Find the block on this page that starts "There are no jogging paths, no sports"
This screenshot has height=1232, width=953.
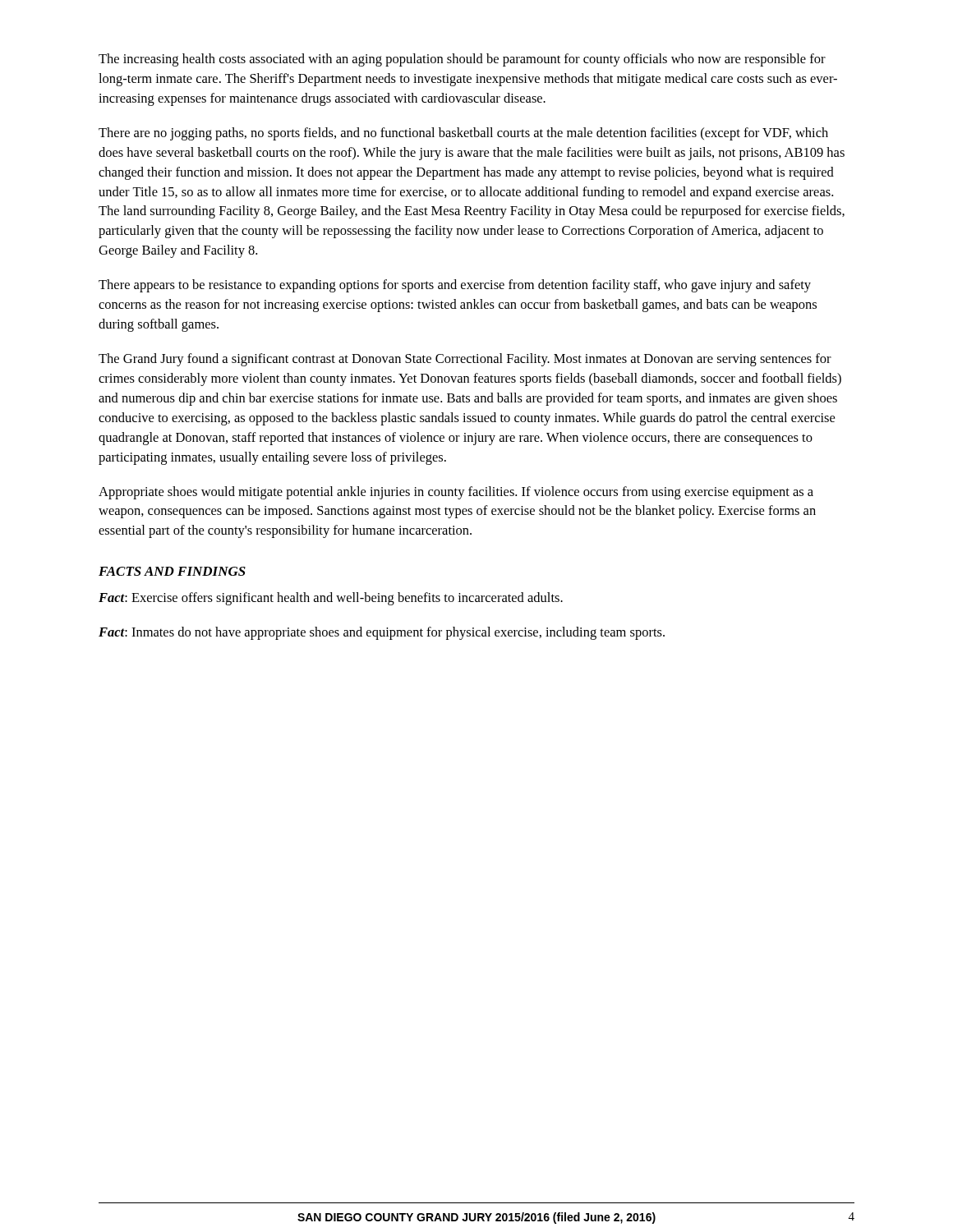tap(472, 191)
